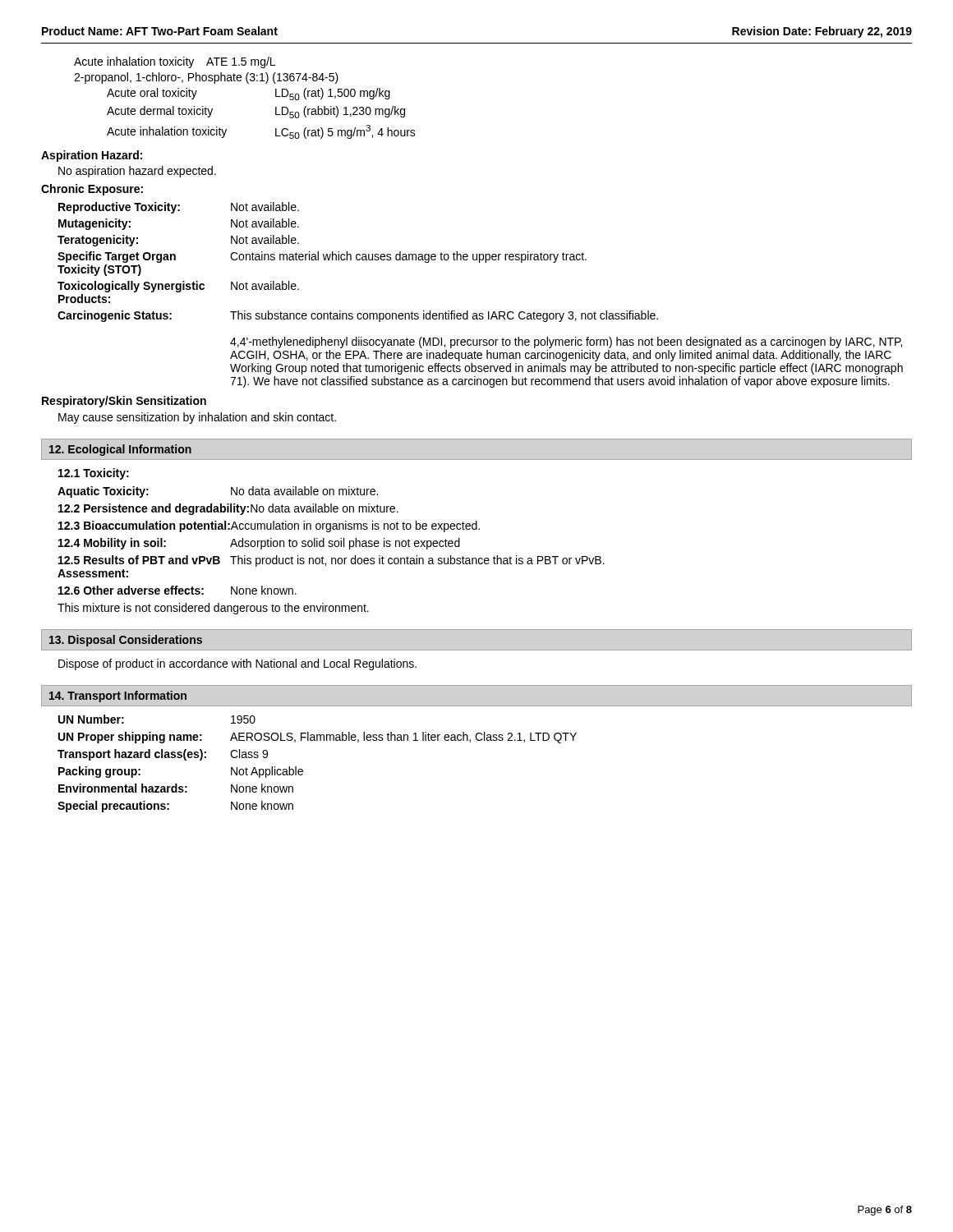Click on the text that reads "Mutagenicity: Not available."
Screen dimensions: 1232x953
coord(95,224)
